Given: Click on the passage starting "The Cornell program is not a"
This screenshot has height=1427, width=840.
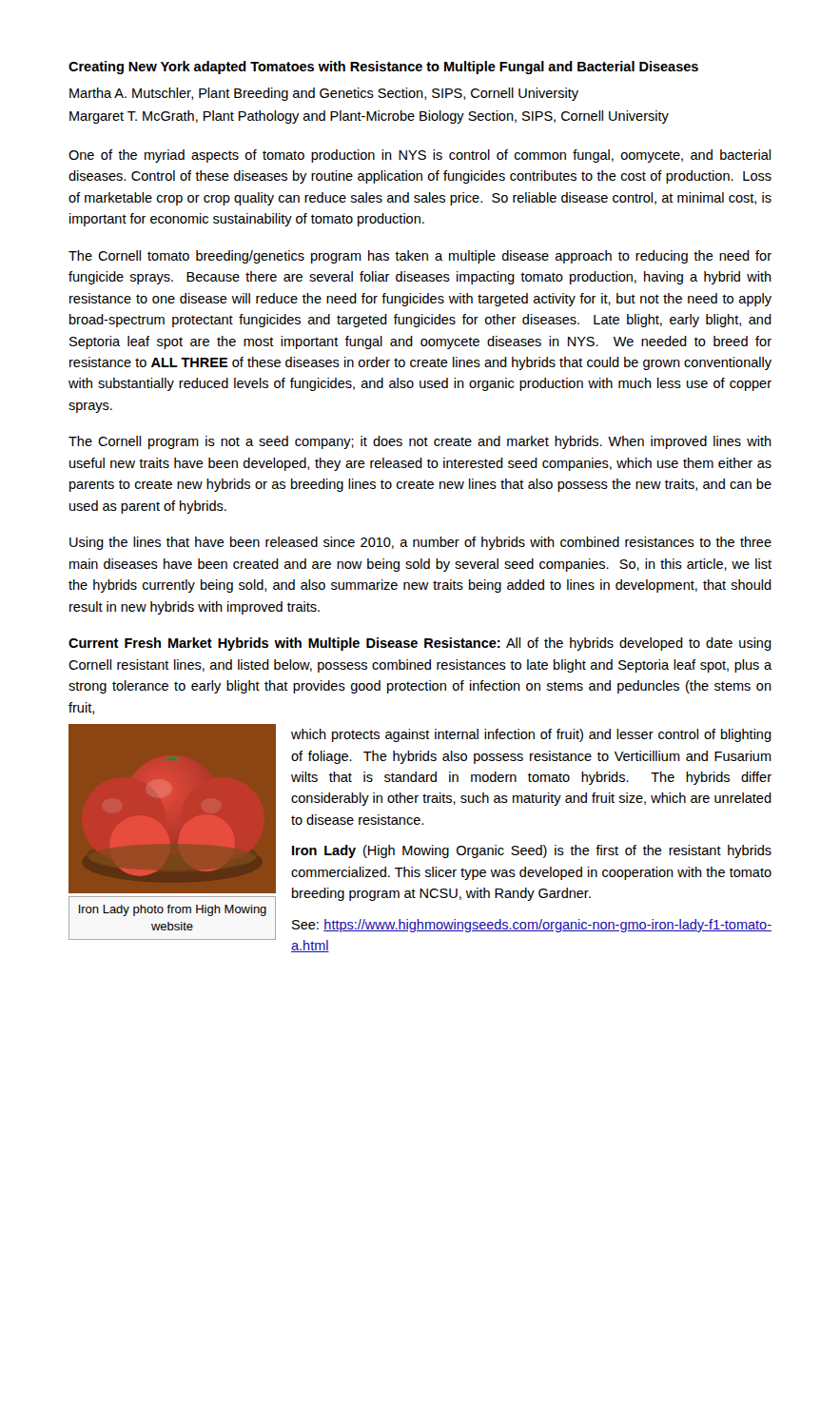Looking at the screenshot, I should pyautogui.click(x=420, y=474).
